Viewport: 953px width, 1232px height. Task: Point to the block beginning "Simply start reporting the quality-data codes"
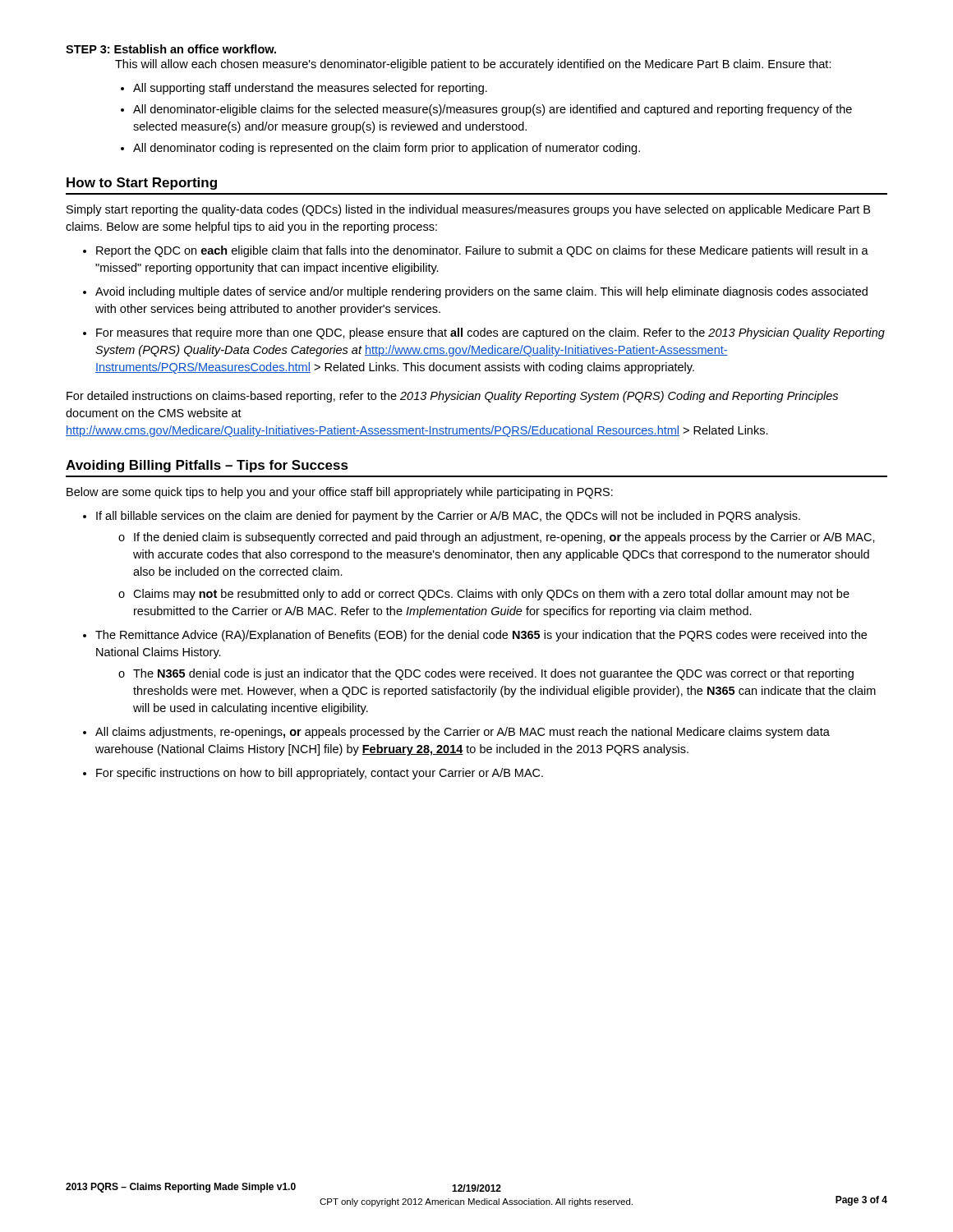468,218
